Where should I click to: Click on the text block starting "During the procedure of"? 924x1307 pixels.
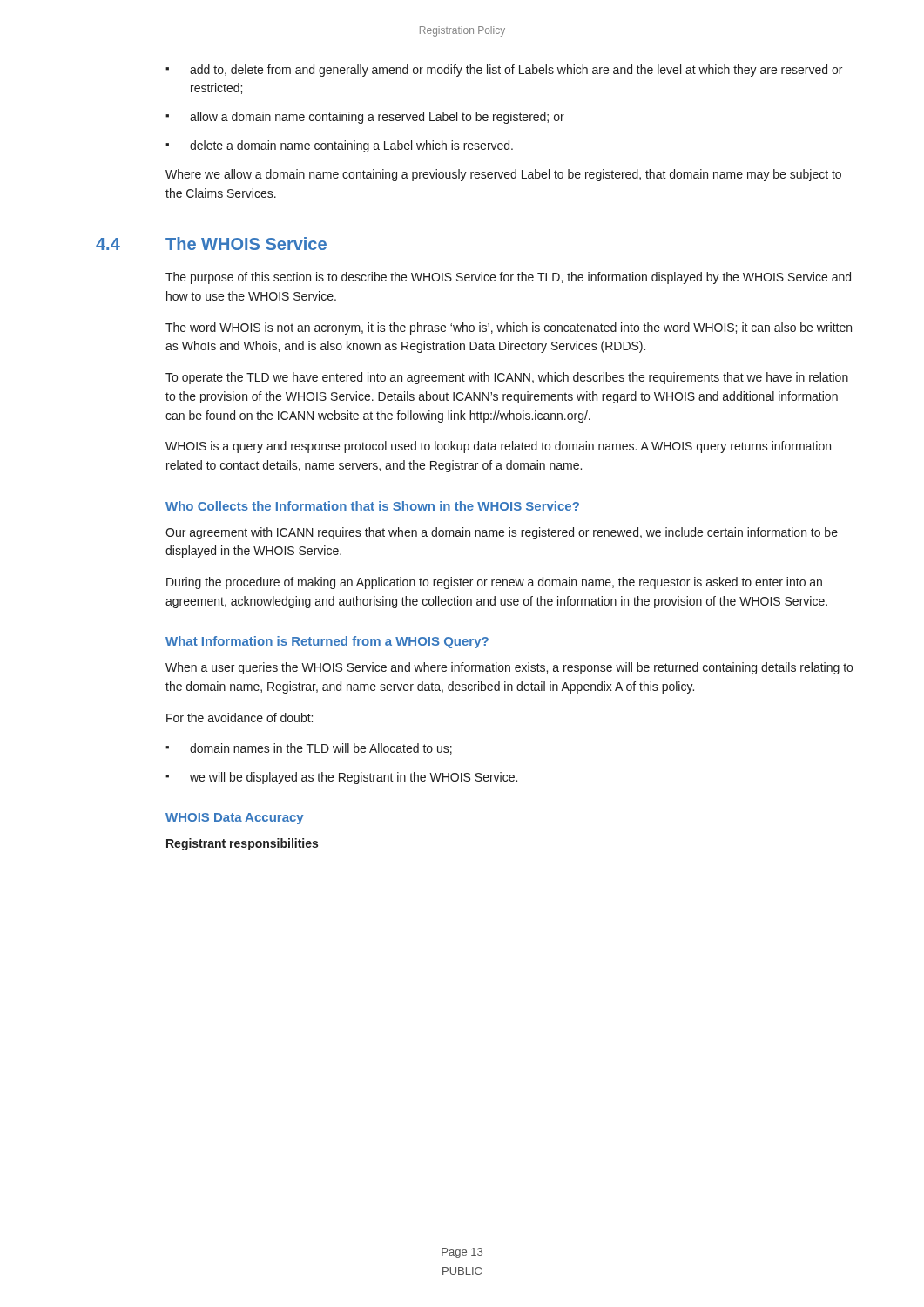click(x=497, y=591)
